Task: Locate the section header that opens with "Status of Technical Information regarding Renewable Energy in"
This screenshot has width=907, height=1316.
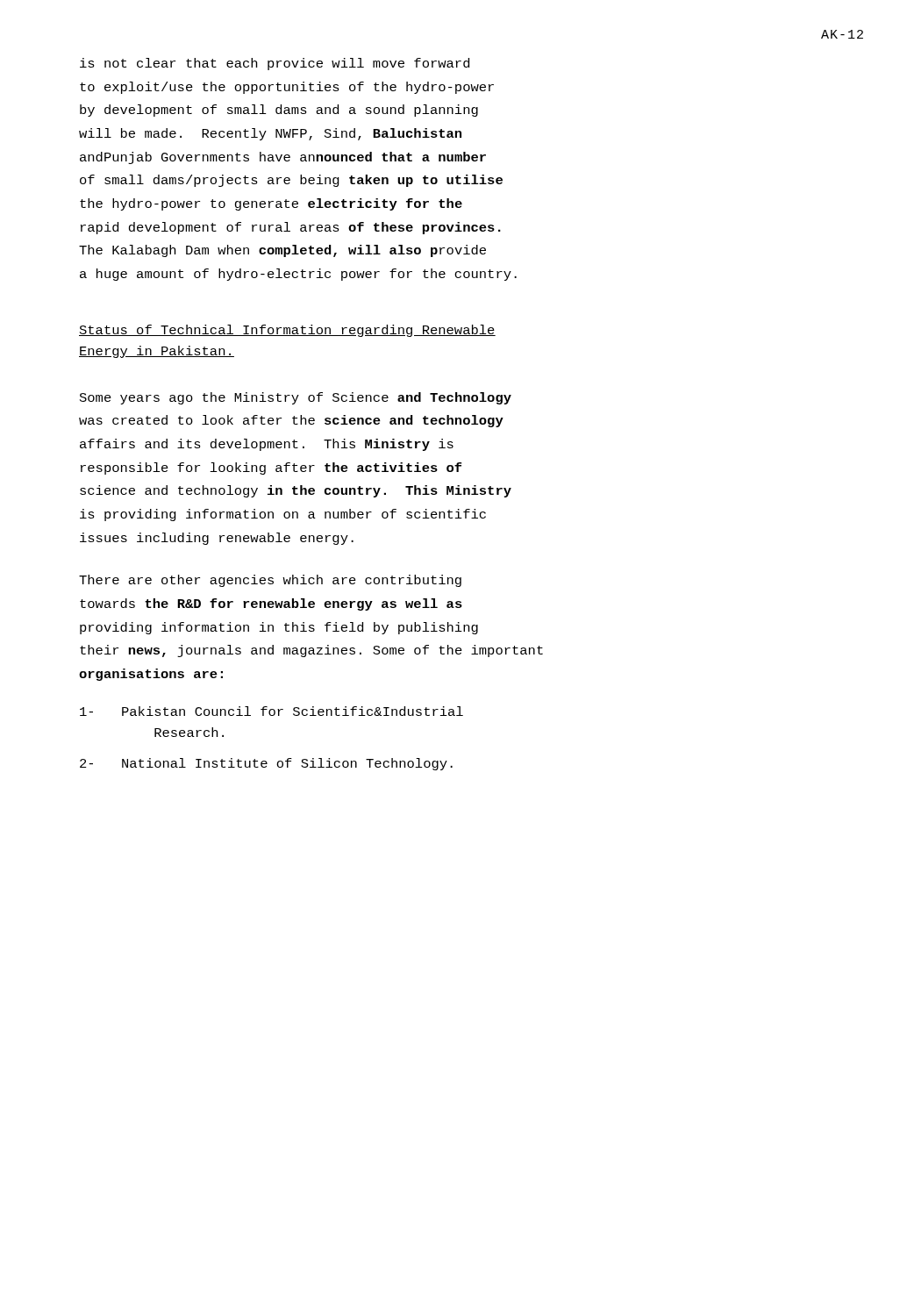Action: 458,341
